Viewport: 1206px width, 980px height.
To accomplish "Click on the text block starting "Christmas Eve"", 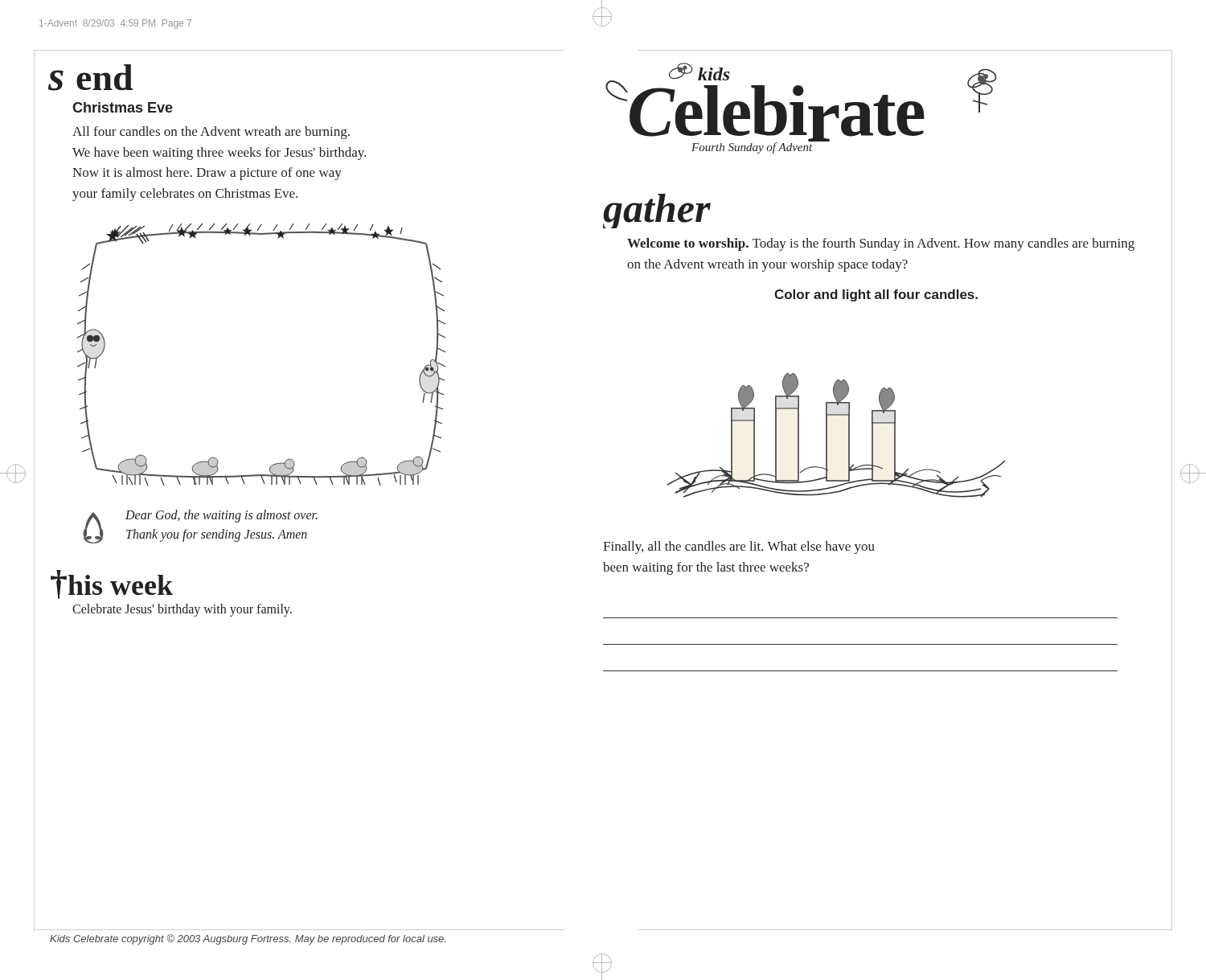I will 123,108.
